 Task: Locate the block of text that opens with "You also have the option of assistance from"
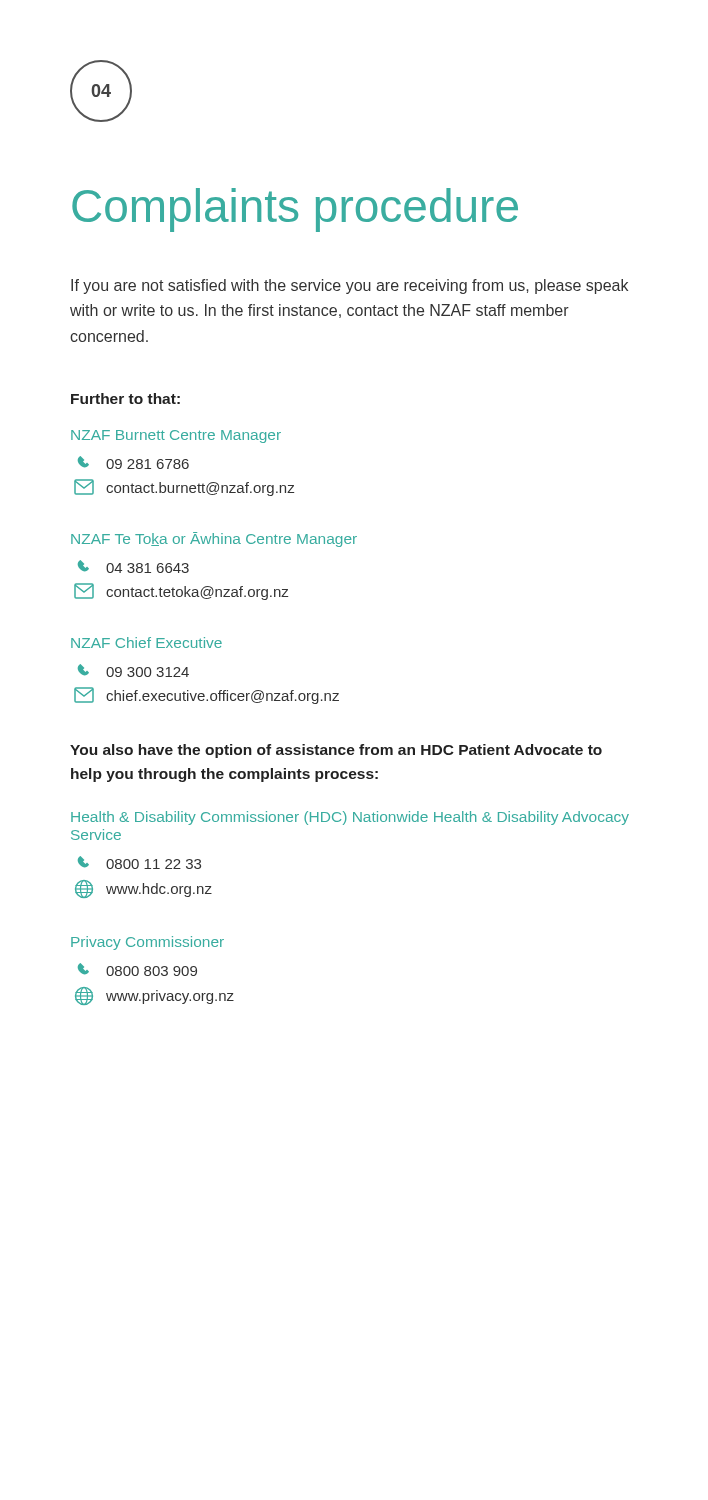(354, 762)
